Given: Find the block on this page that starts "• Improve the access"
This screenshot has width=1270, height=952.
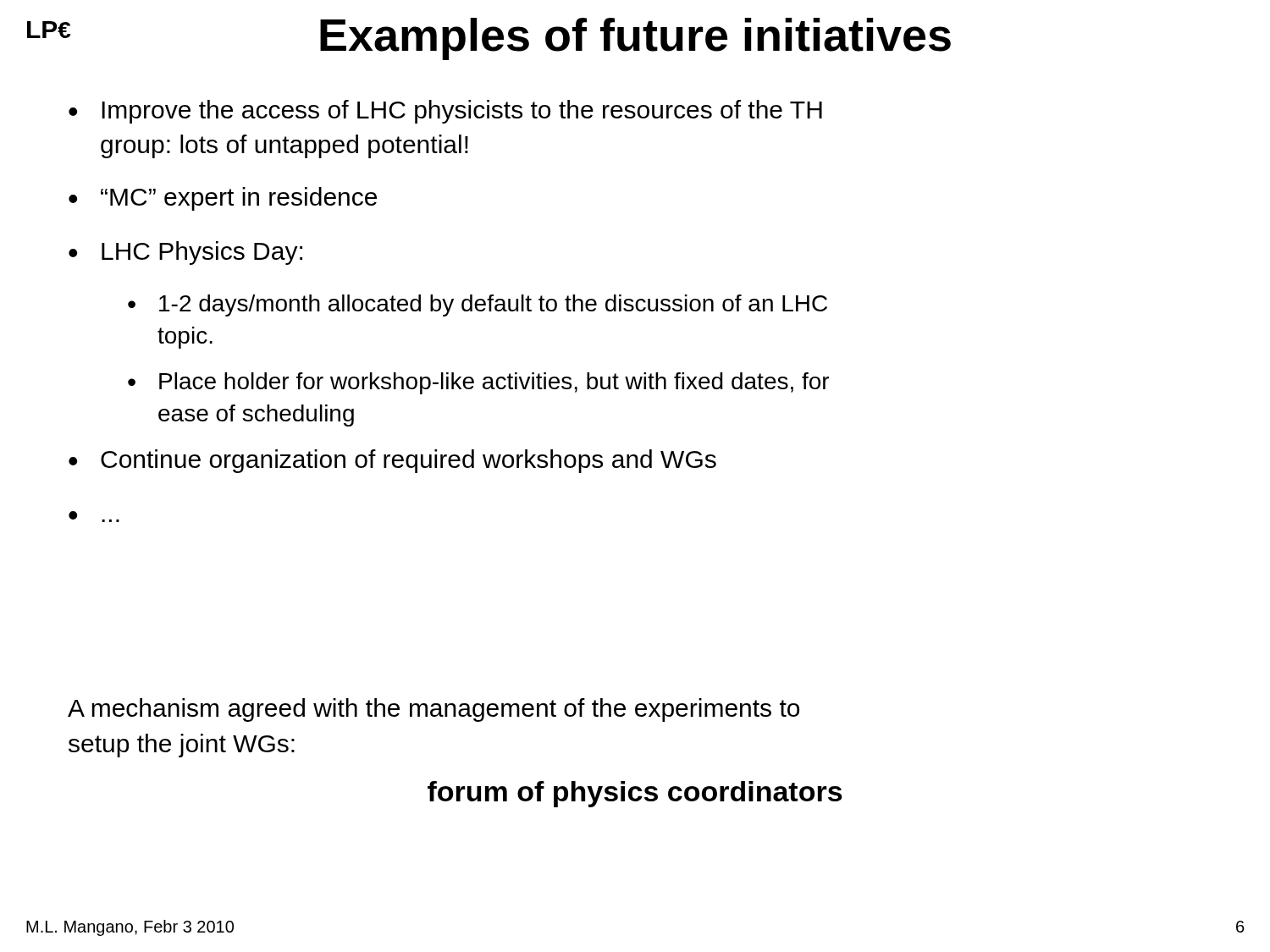Looking at the screenshot, I should coord(446,127).
